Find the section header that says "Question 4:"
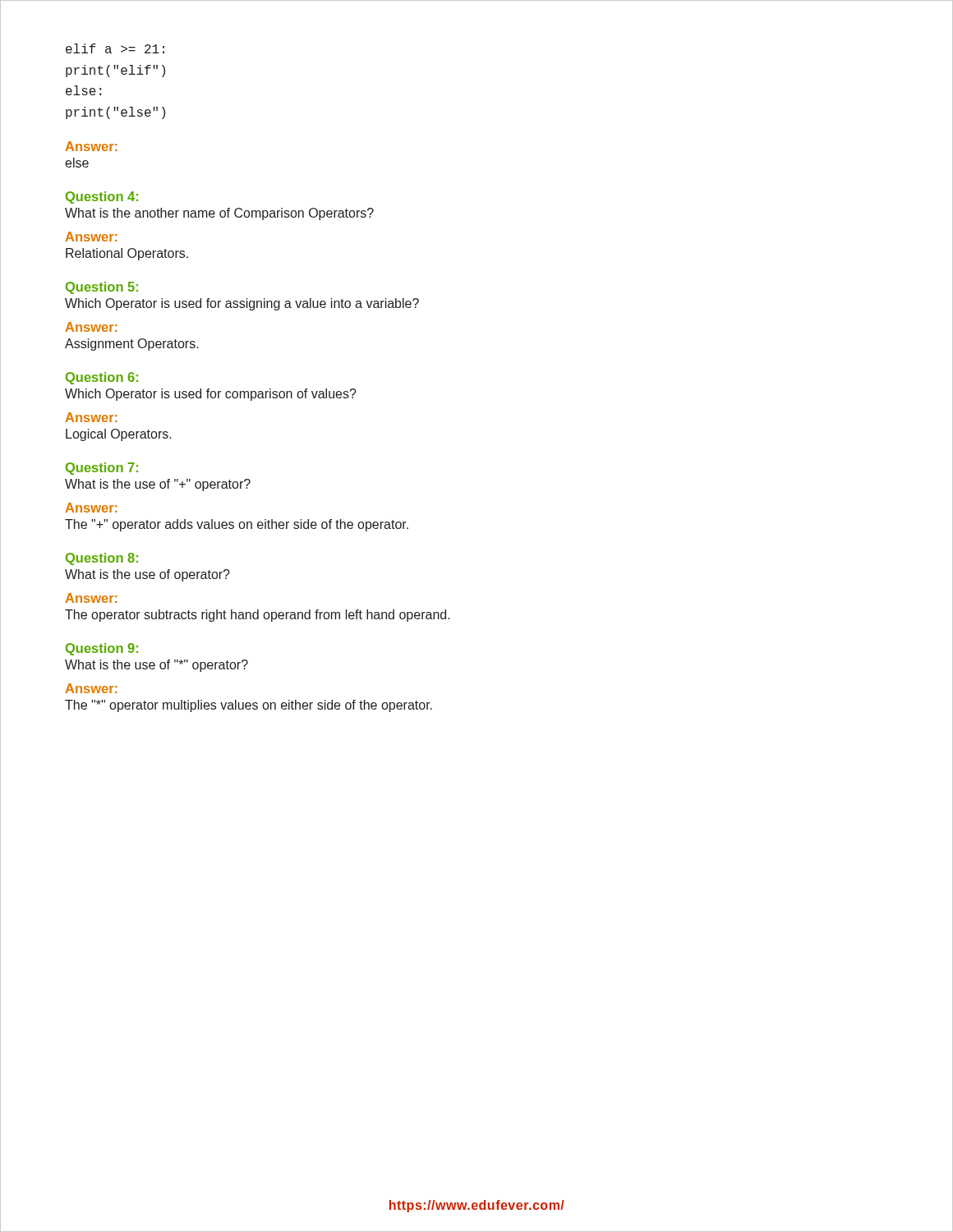The width and height of the screenshot is (953, 1232). point(102,197)
